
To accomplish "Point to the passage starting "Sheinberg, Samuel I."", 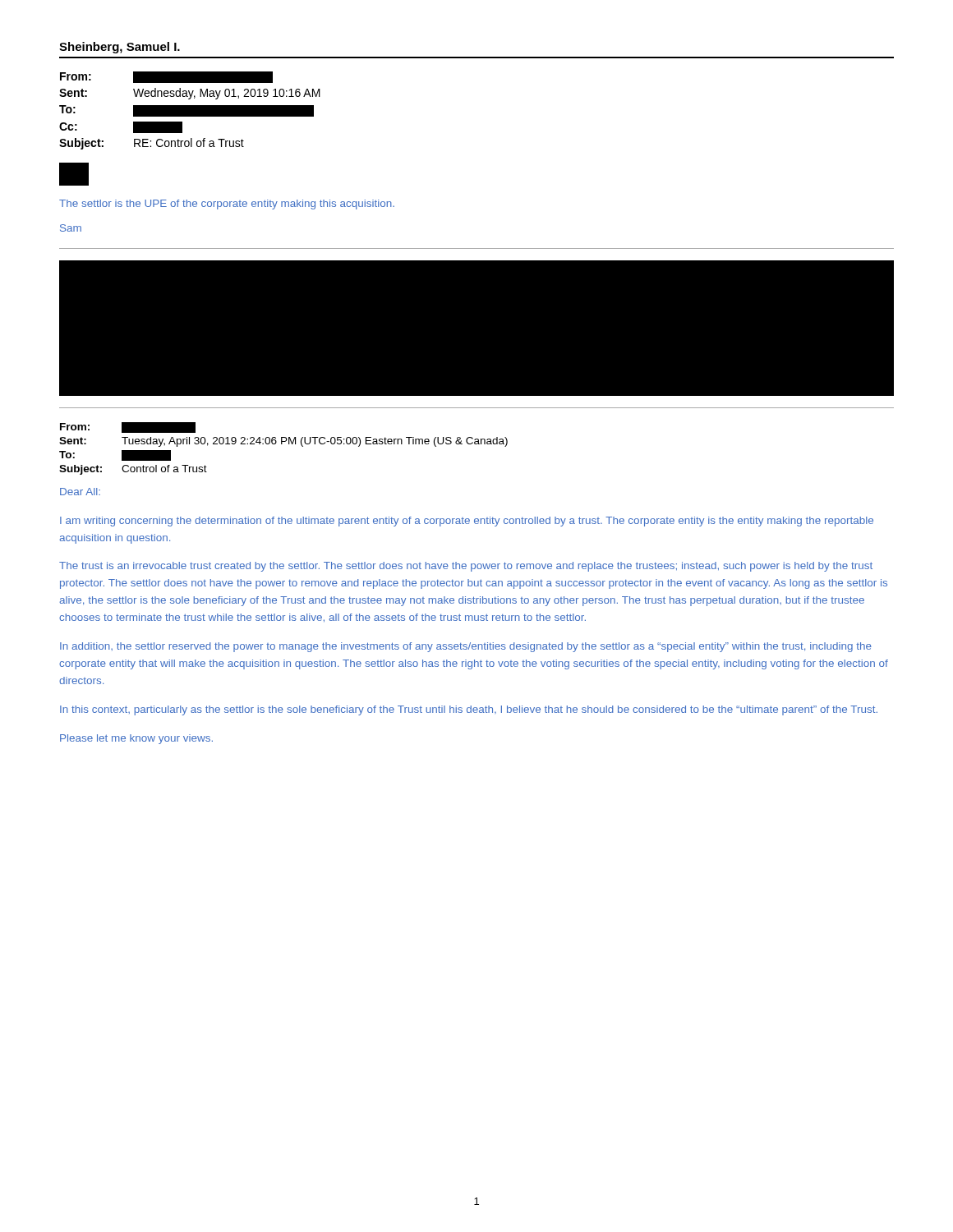I will [120, 46].
